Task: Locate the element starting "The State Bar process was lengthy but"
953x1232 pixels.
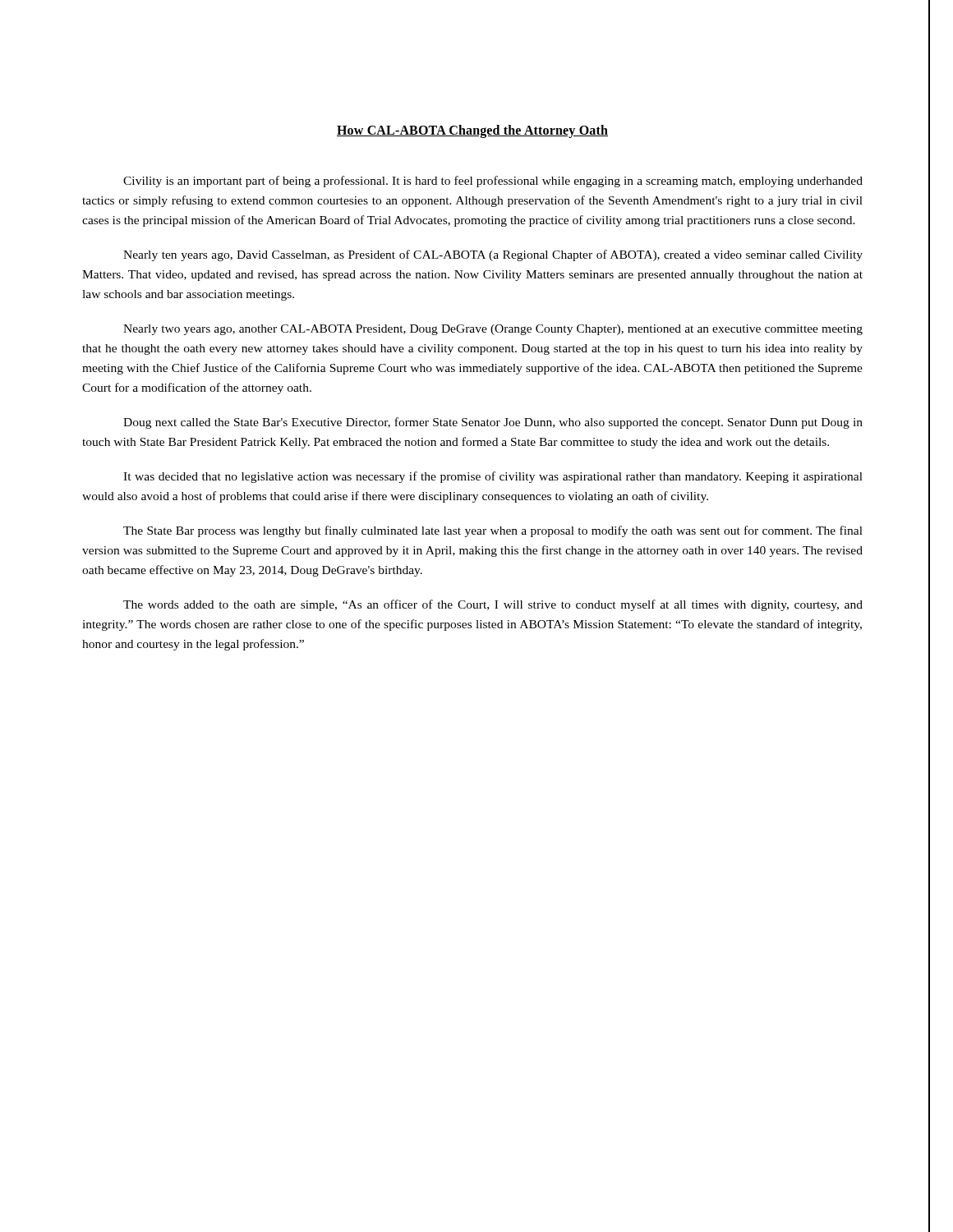Action: [x=472, y=550]
